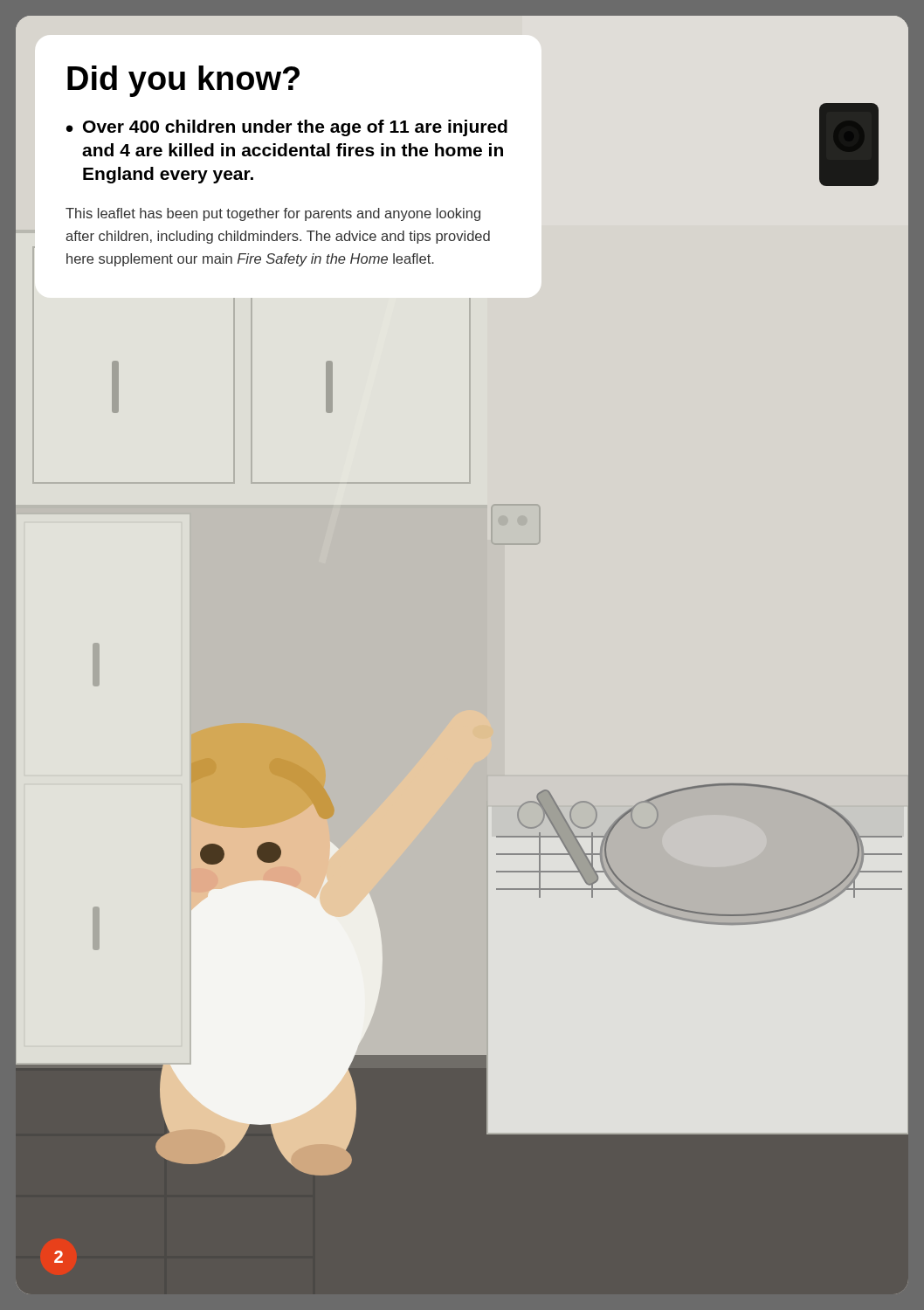Image resolution: width=924 pixels, height=1310 pixels.
Task: Click on the photo
Action: tap(462, 655)
